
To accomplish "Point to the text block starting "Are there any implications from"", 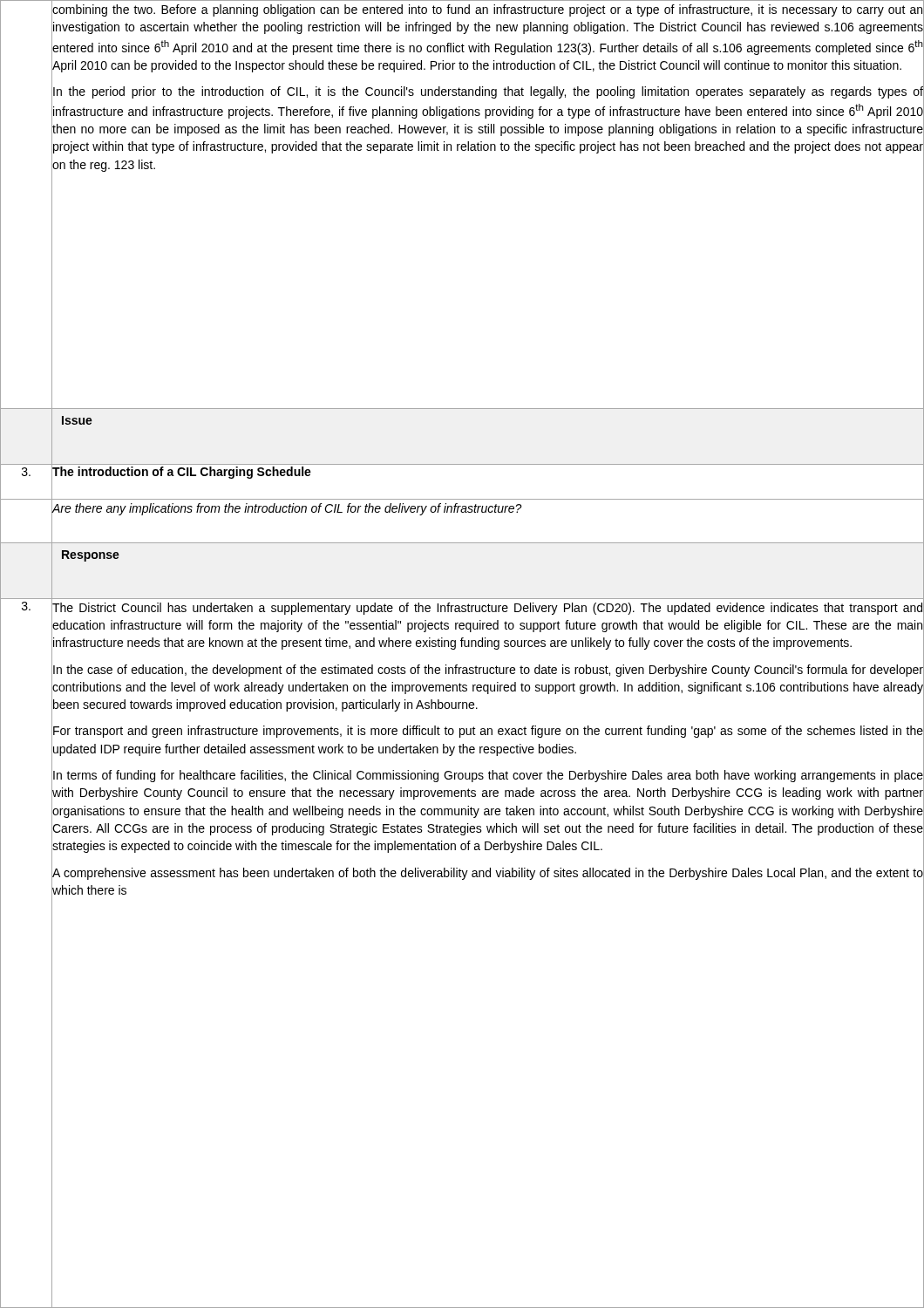I will click(x=488, y=508).
